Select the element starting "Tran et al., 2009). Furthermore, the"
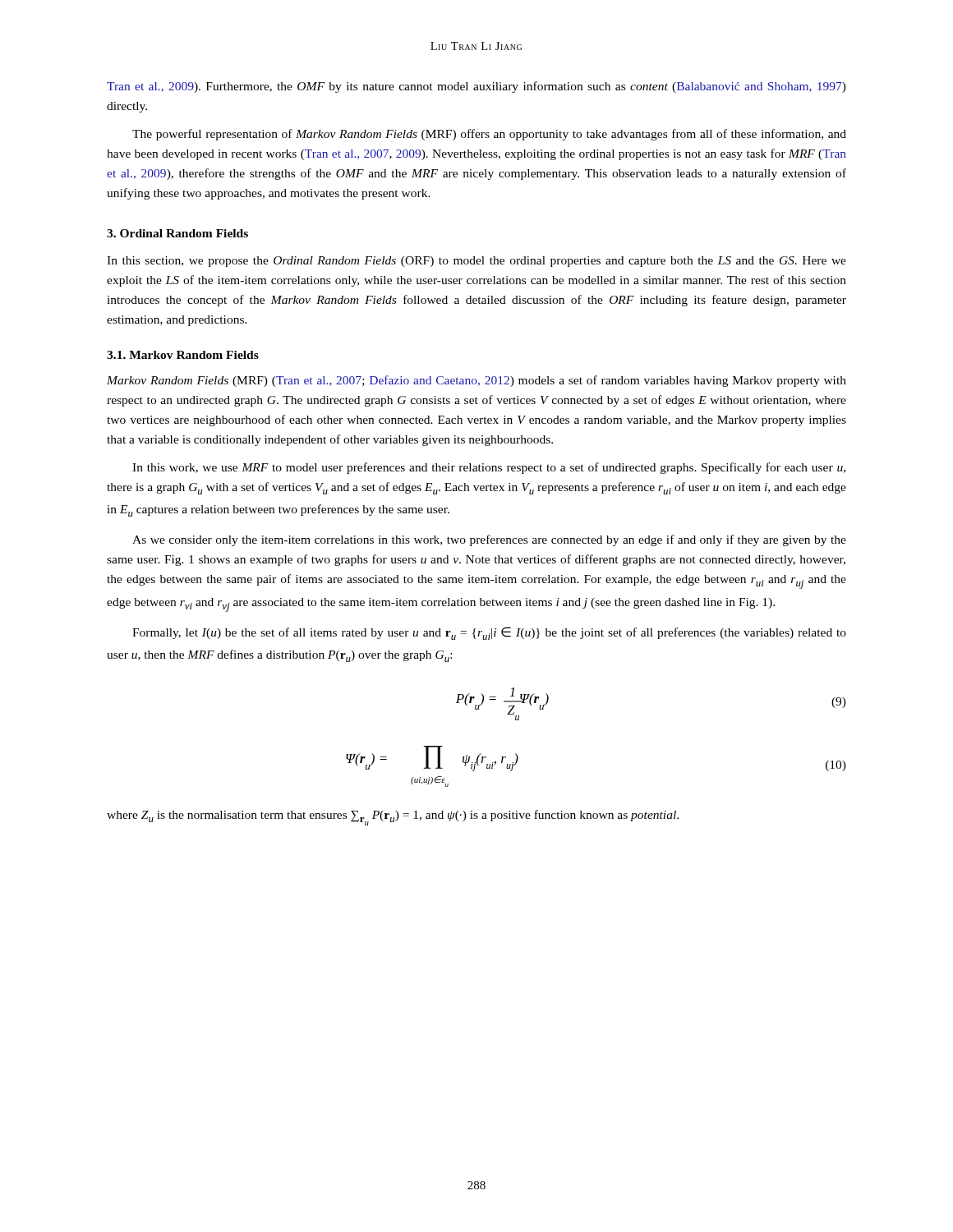 [476, 140]
